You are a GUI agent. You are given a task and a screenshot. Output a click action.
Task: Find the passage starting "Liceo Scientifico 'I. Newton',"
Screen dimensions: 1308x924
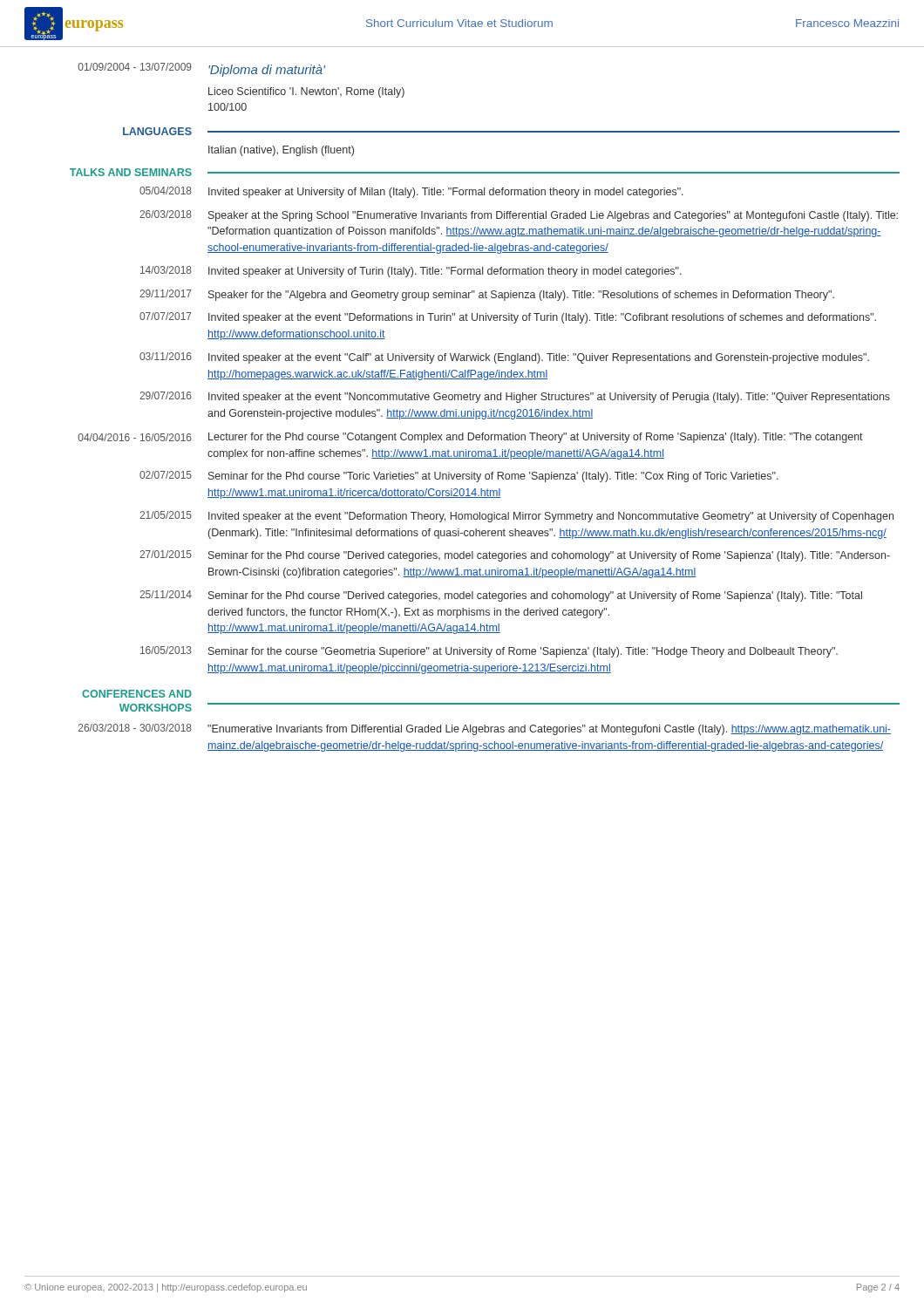(306, 99)
